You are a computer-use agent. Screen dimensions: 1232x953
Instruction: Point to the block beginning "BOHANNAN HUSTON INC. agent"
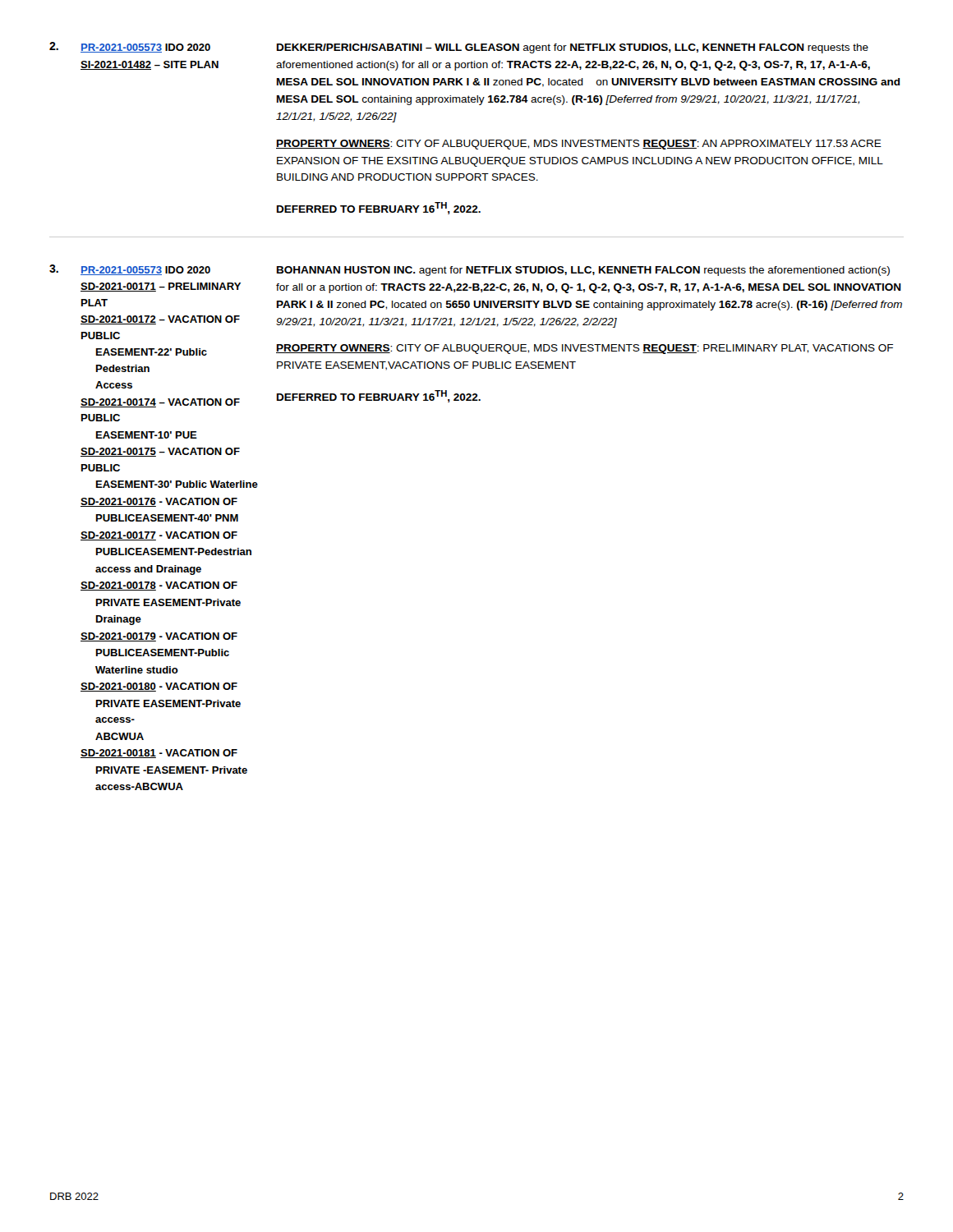coord(590,335)
